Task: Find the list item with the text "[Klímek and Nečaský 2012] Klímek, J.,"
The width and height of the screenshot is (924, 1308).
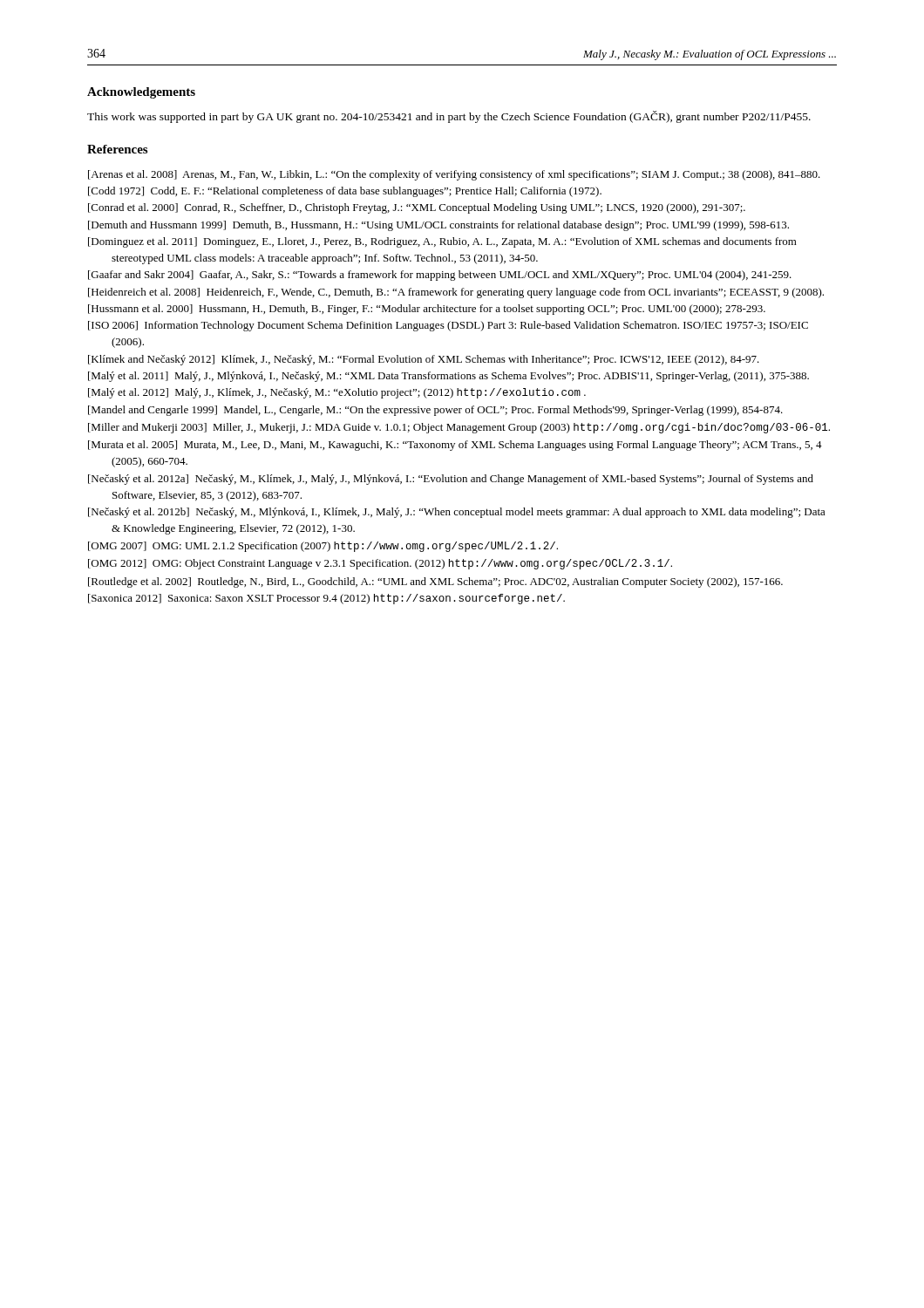Action: [x=423, y=358]
